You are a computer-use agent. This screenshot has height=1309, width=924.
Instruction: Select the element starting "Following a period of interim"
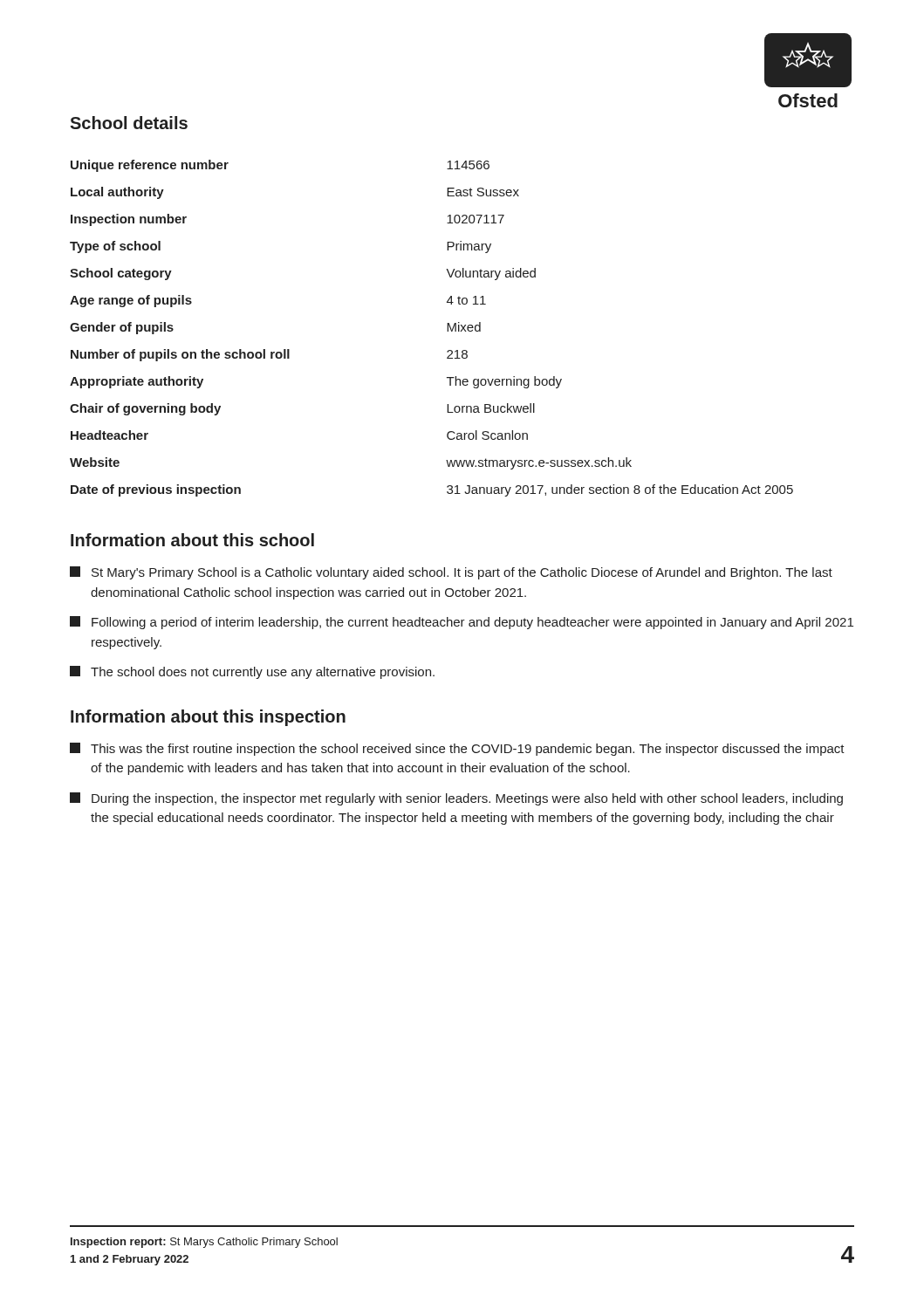(x=462, y=632)
